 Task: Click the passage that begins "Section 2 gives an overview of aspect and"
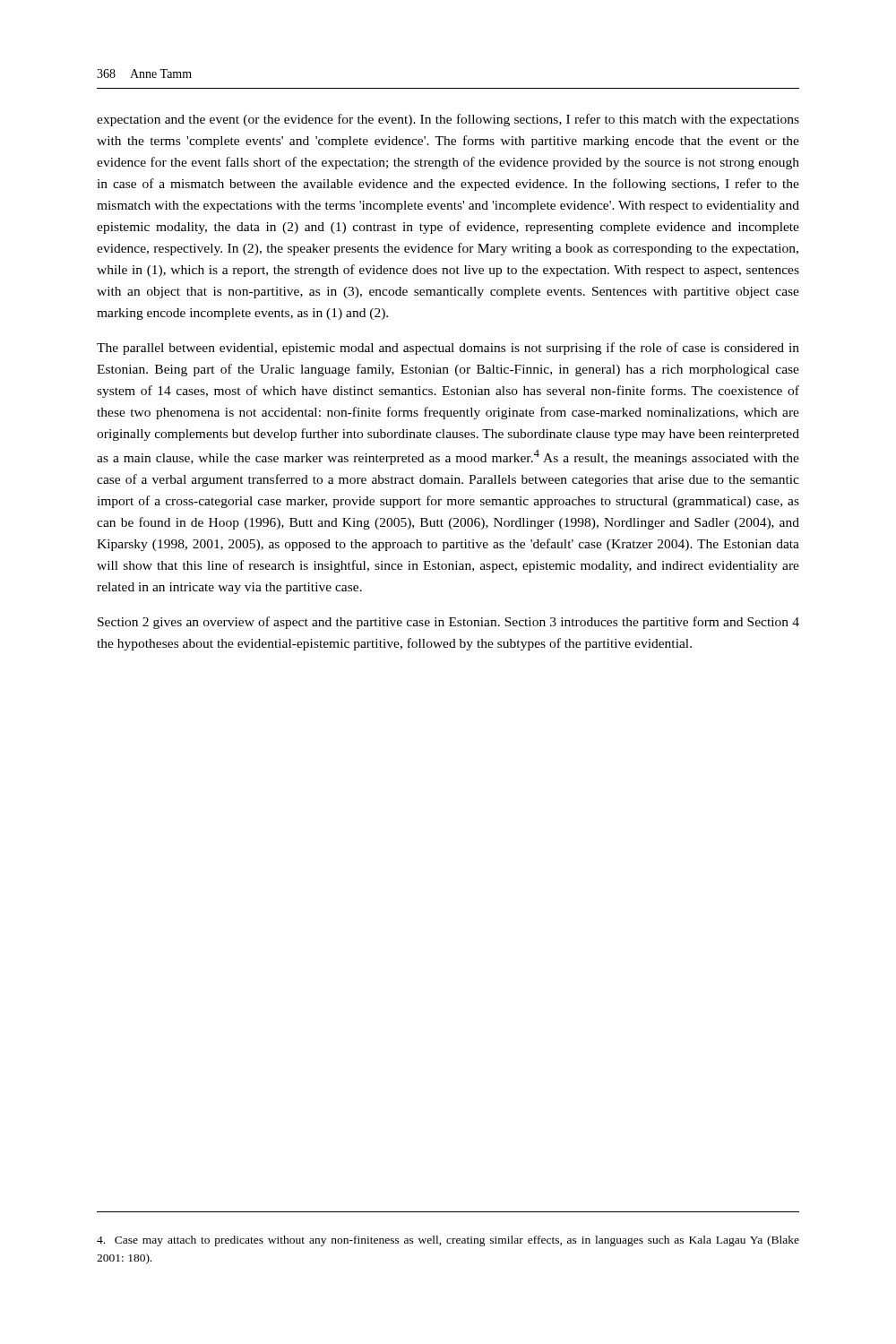click(448, 633)
